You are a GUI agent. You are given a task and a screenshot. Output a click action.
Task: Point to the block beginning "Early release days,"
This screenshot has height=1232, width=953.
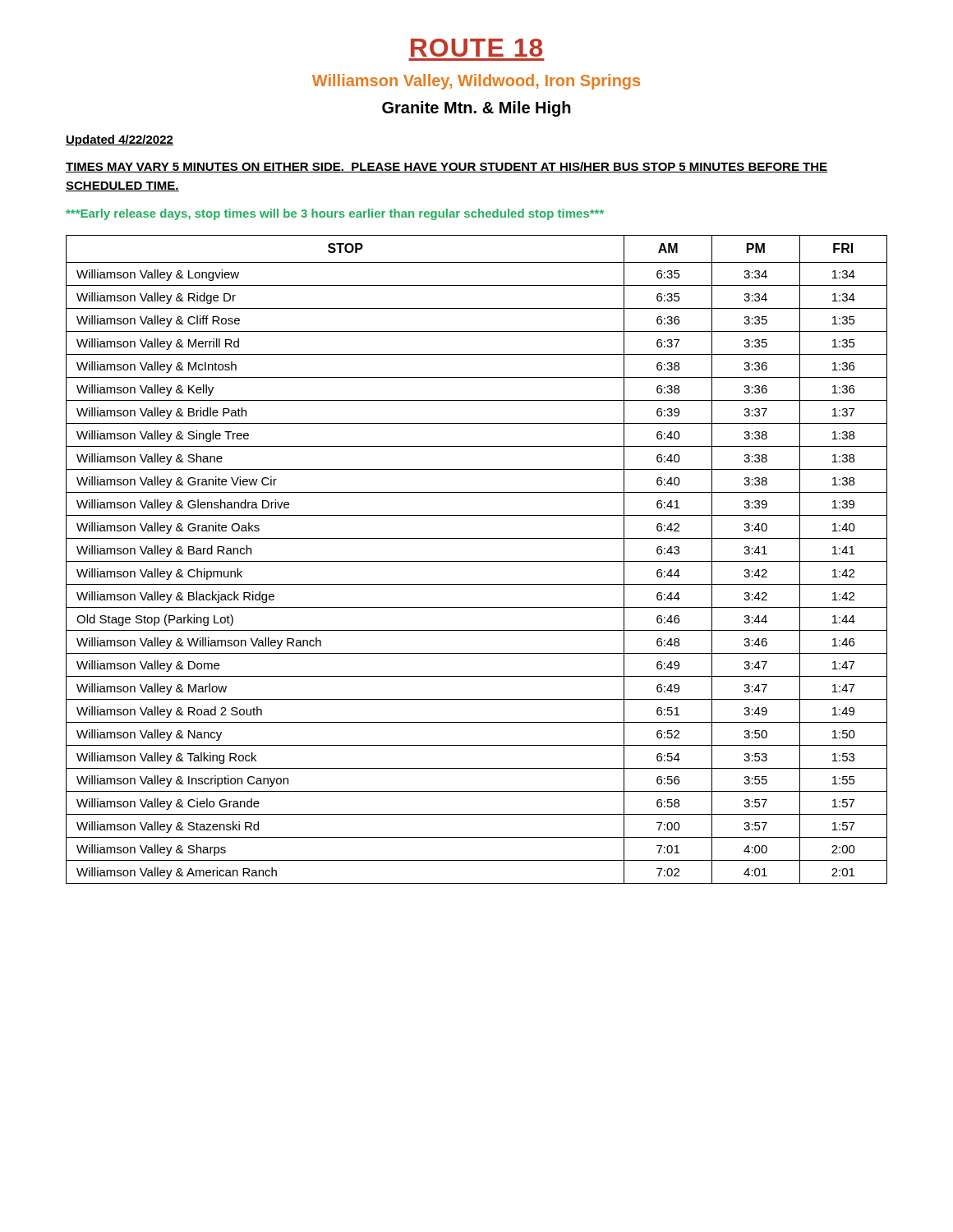pyautogui.click(x=335, y=213)
